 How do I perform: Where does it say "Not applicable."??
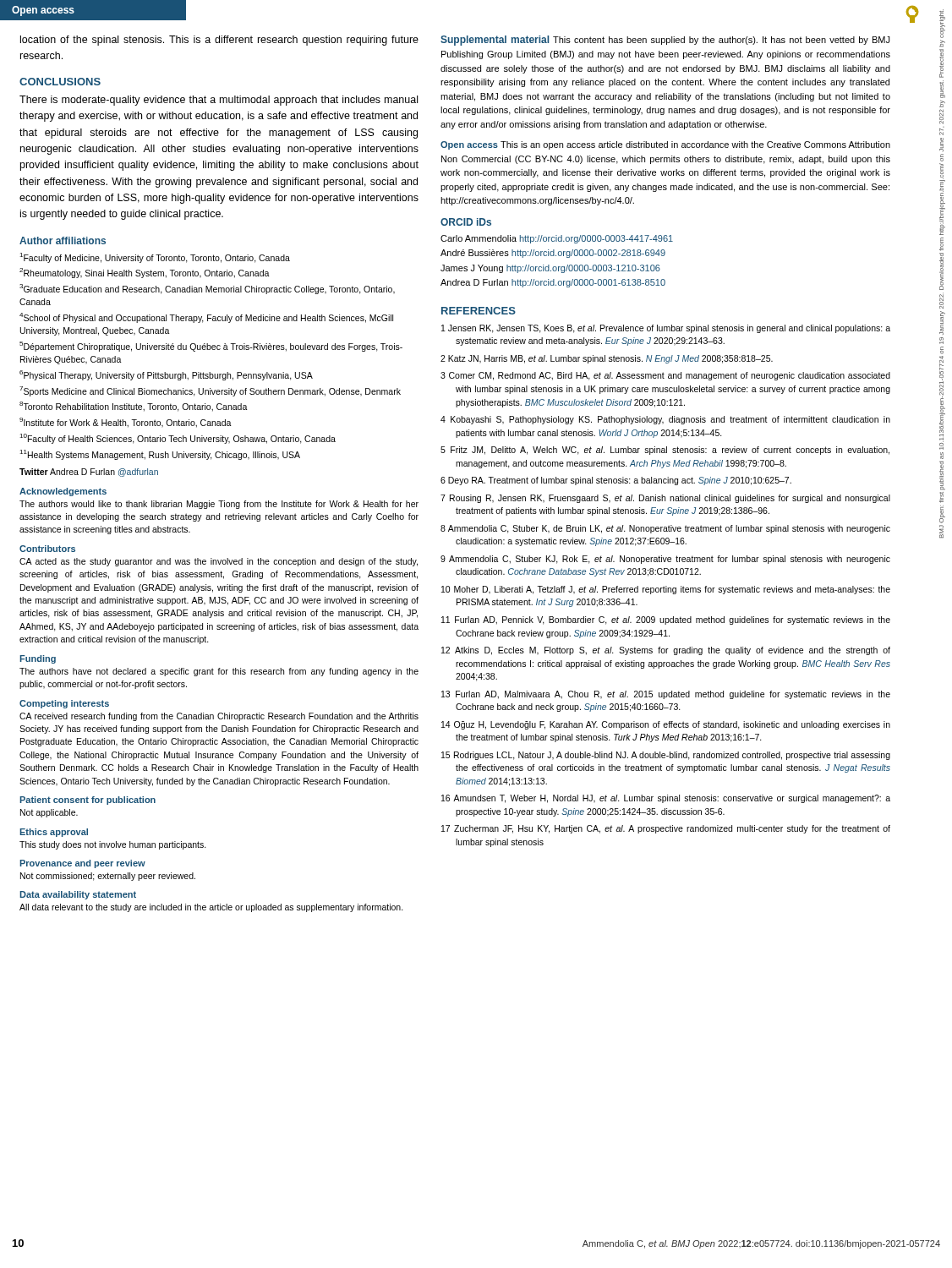(49, 813)
